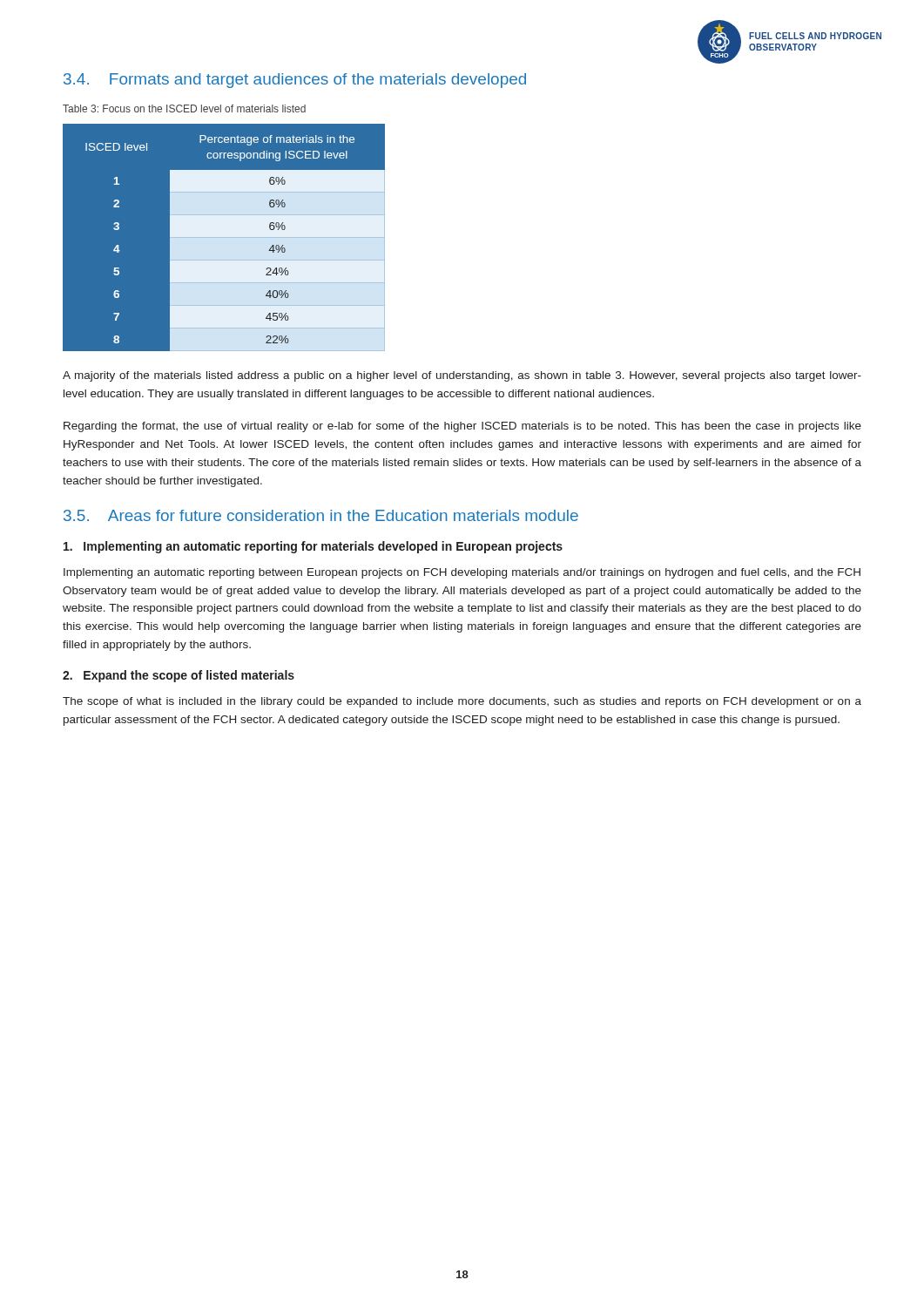The image size is (924, 1307).
Task: Find the text block with the text "A majority of"
Action: point(462,384)
